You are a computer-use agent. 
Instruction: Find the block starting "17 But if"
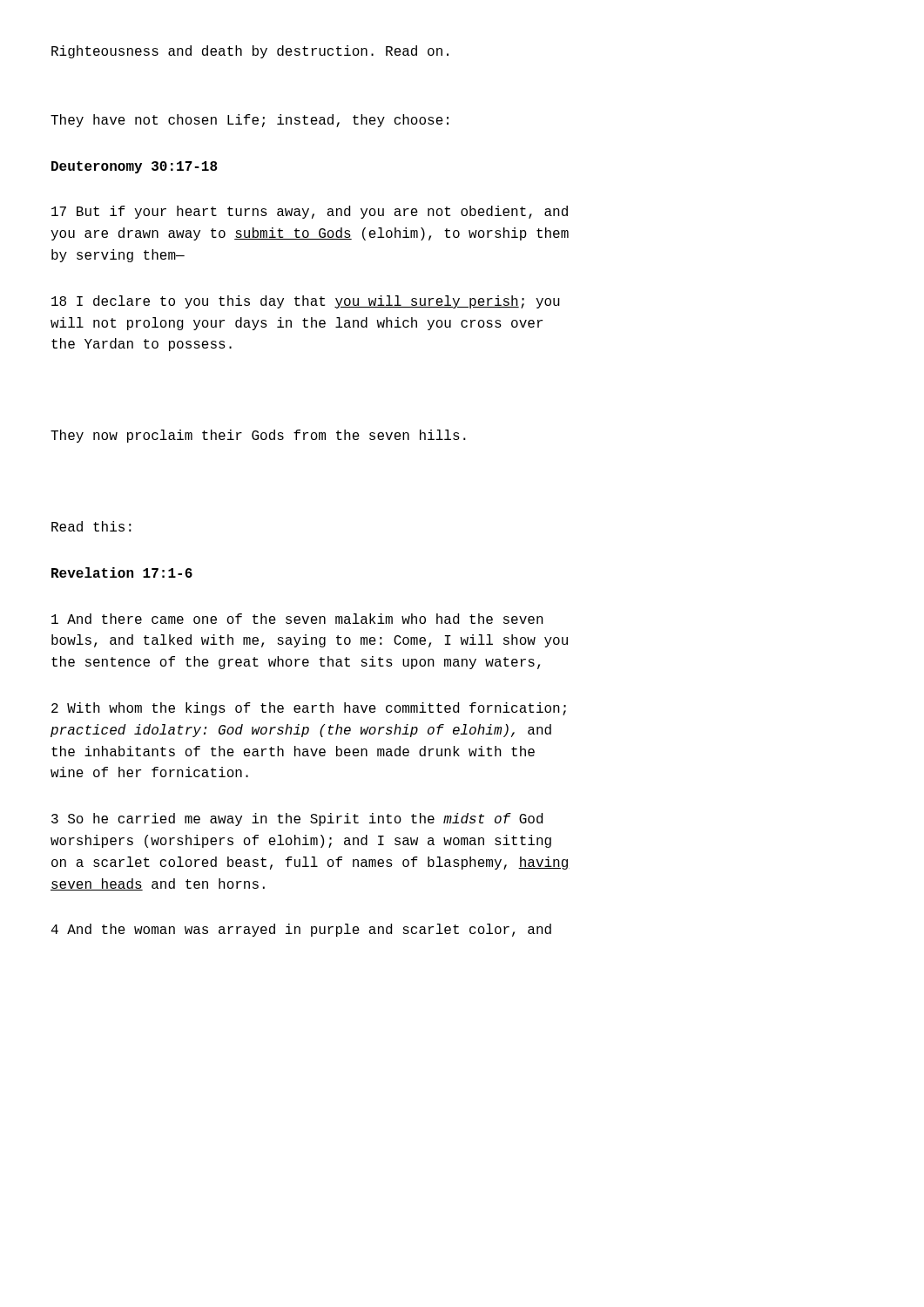(310, 235)
